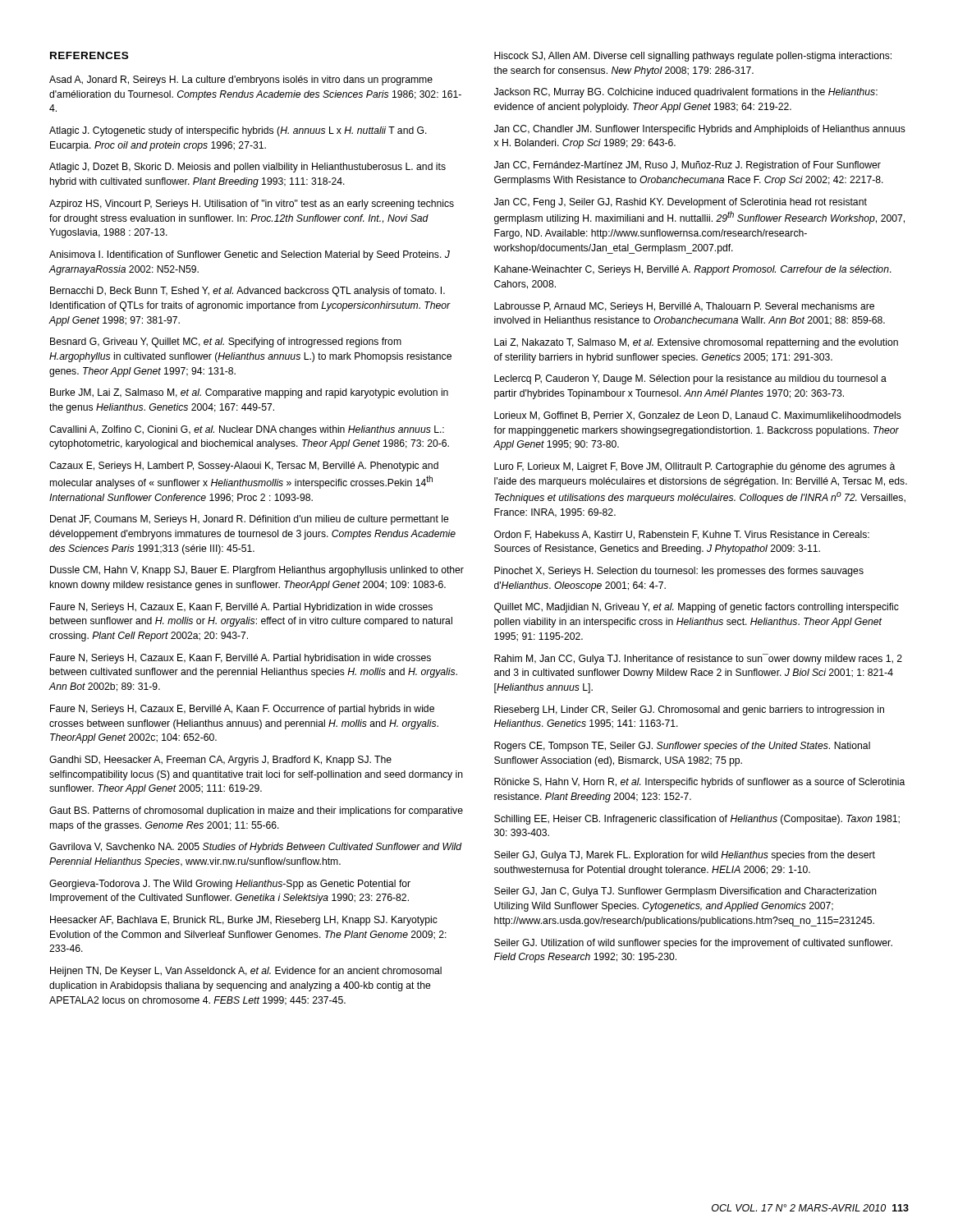The width and height of the screenshot is (958, 1232).
Task: Click on the text starting "Anisimova I. Identification of Sunflower Genetic and Selection"
Action: click(x=249, y=262)
